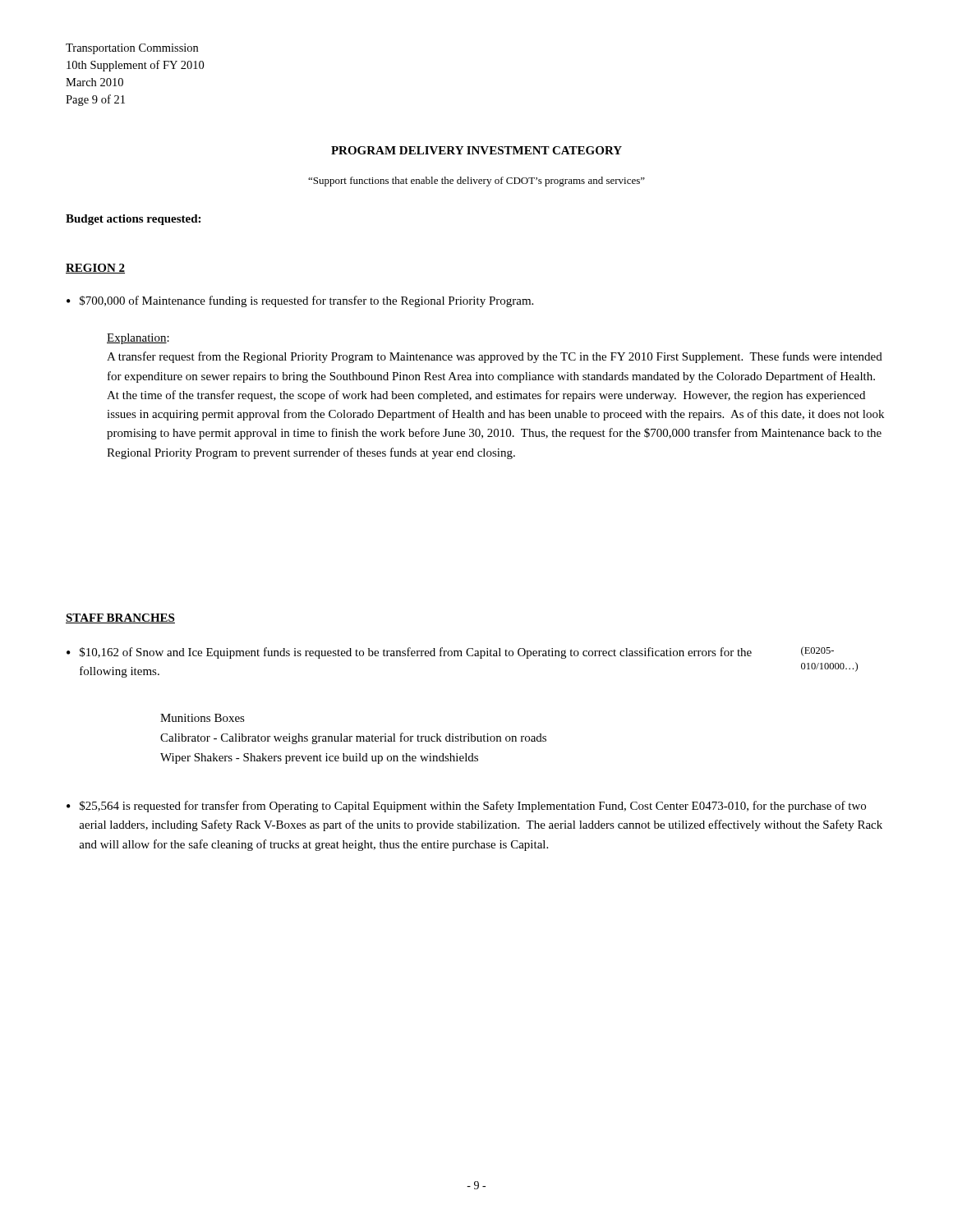953x1232 pixels.
Task: Locate the list item containing "$25,564 is requested for transfer from Operating to"
Action: (476, 825)
